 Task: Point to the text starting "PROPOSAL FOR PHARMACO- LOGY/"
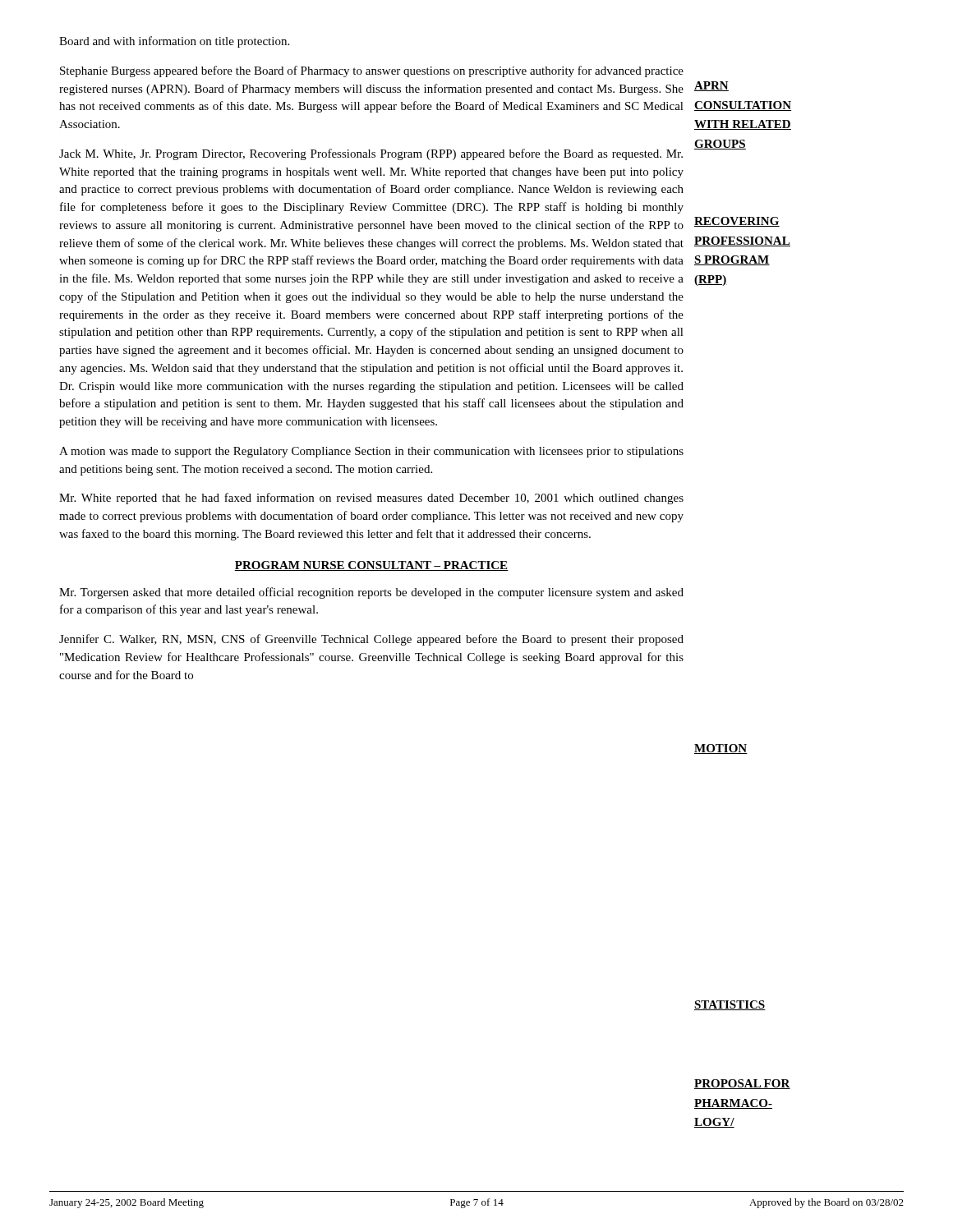[742, 1103]
